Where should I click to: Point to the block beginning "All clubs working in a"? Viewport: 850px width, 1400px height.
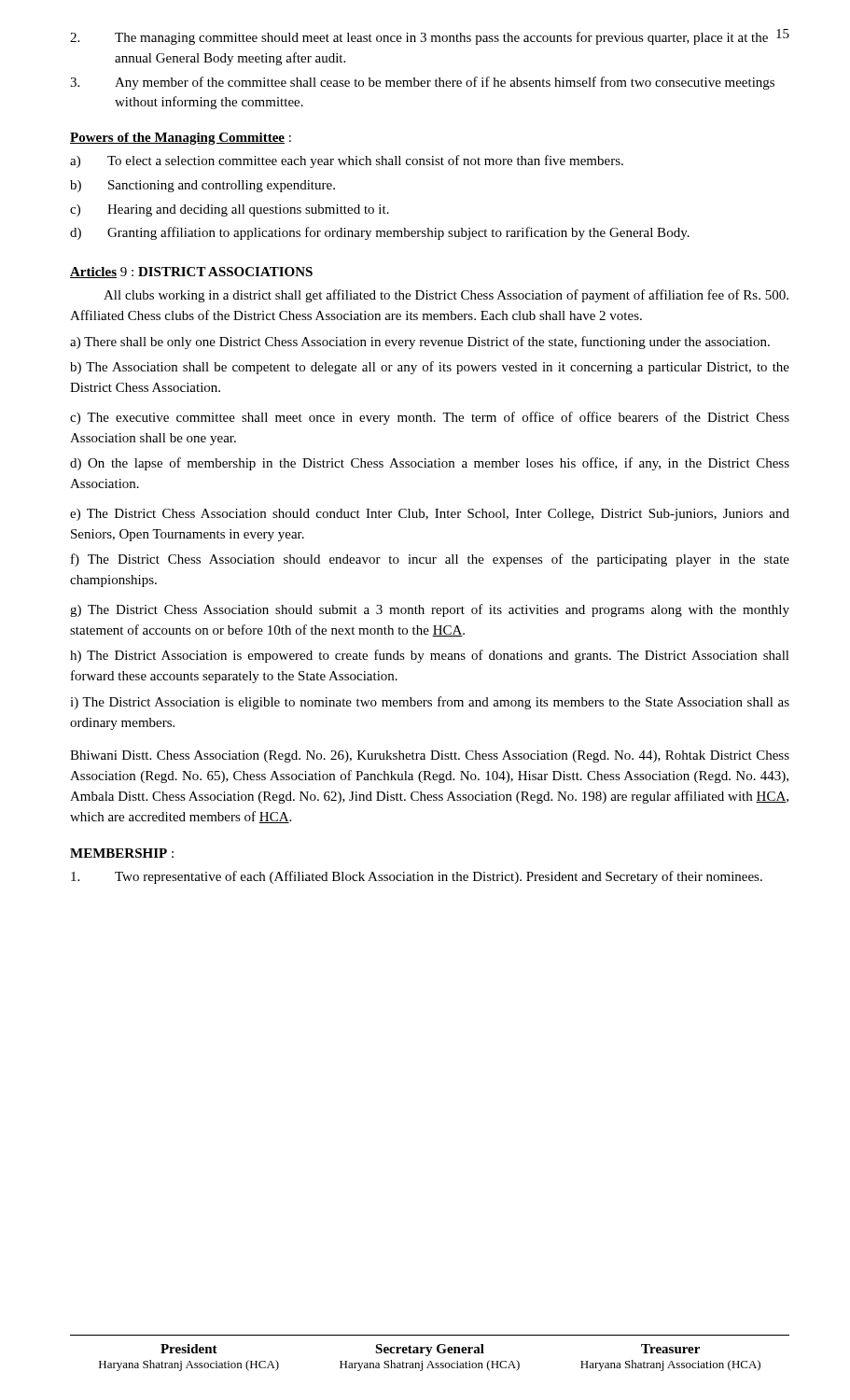click(x=430, y=305)
